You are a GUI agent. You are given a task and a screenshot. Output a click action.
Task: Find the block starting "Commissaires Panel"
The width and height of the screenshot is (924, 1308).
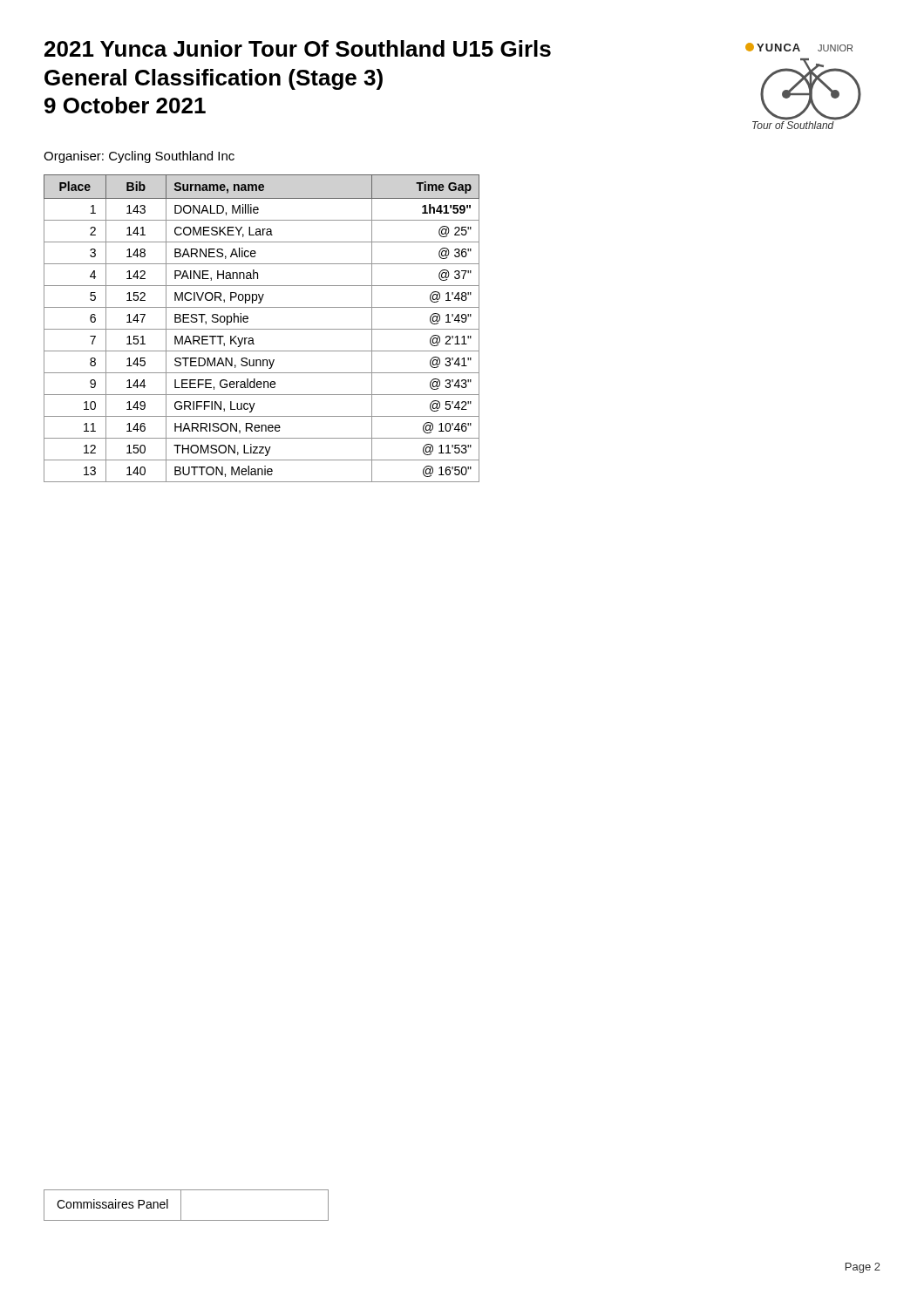[186, 1205]
